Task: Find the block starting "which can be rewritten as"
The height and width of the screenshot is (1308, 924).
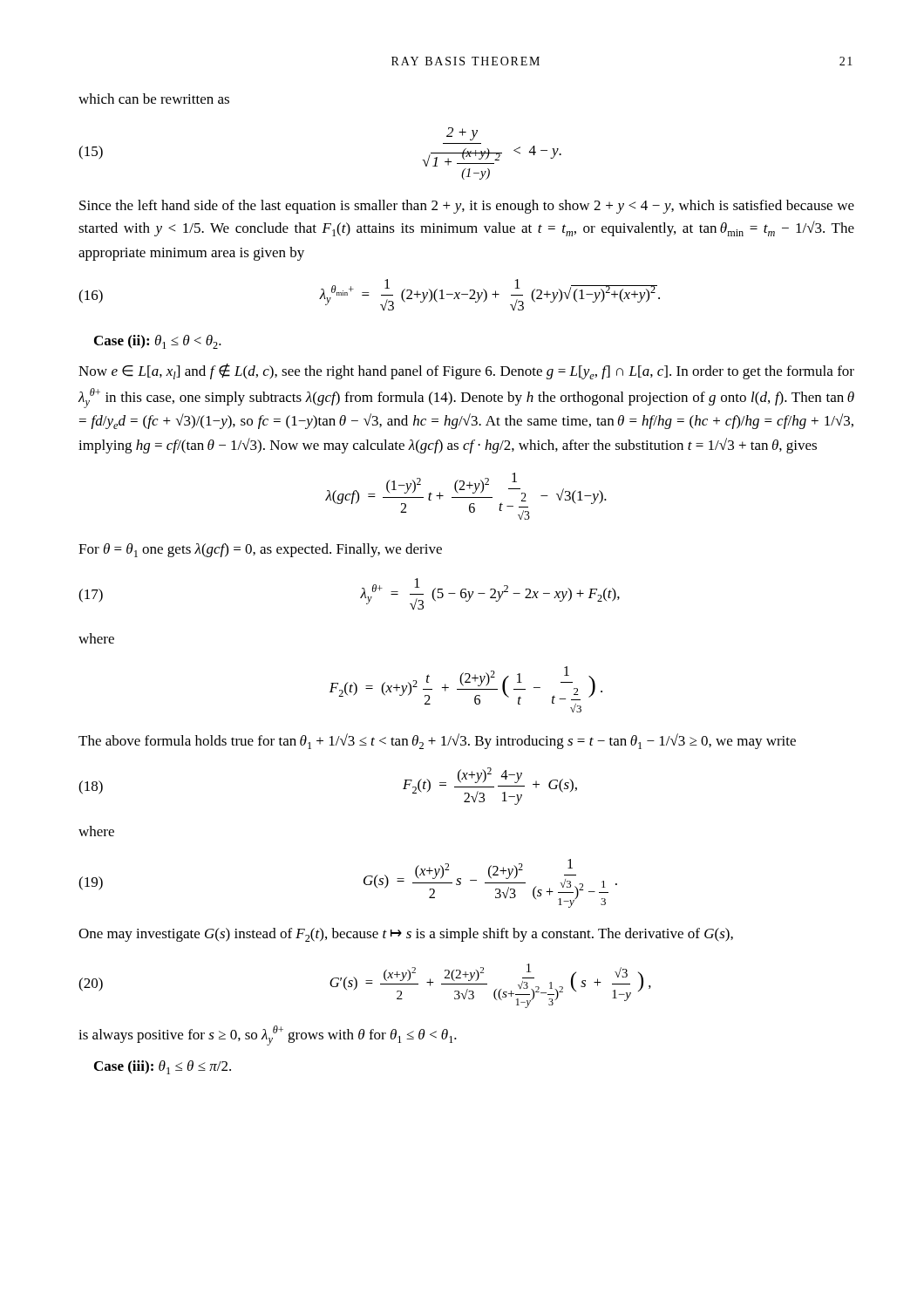Action: [154, 99]
